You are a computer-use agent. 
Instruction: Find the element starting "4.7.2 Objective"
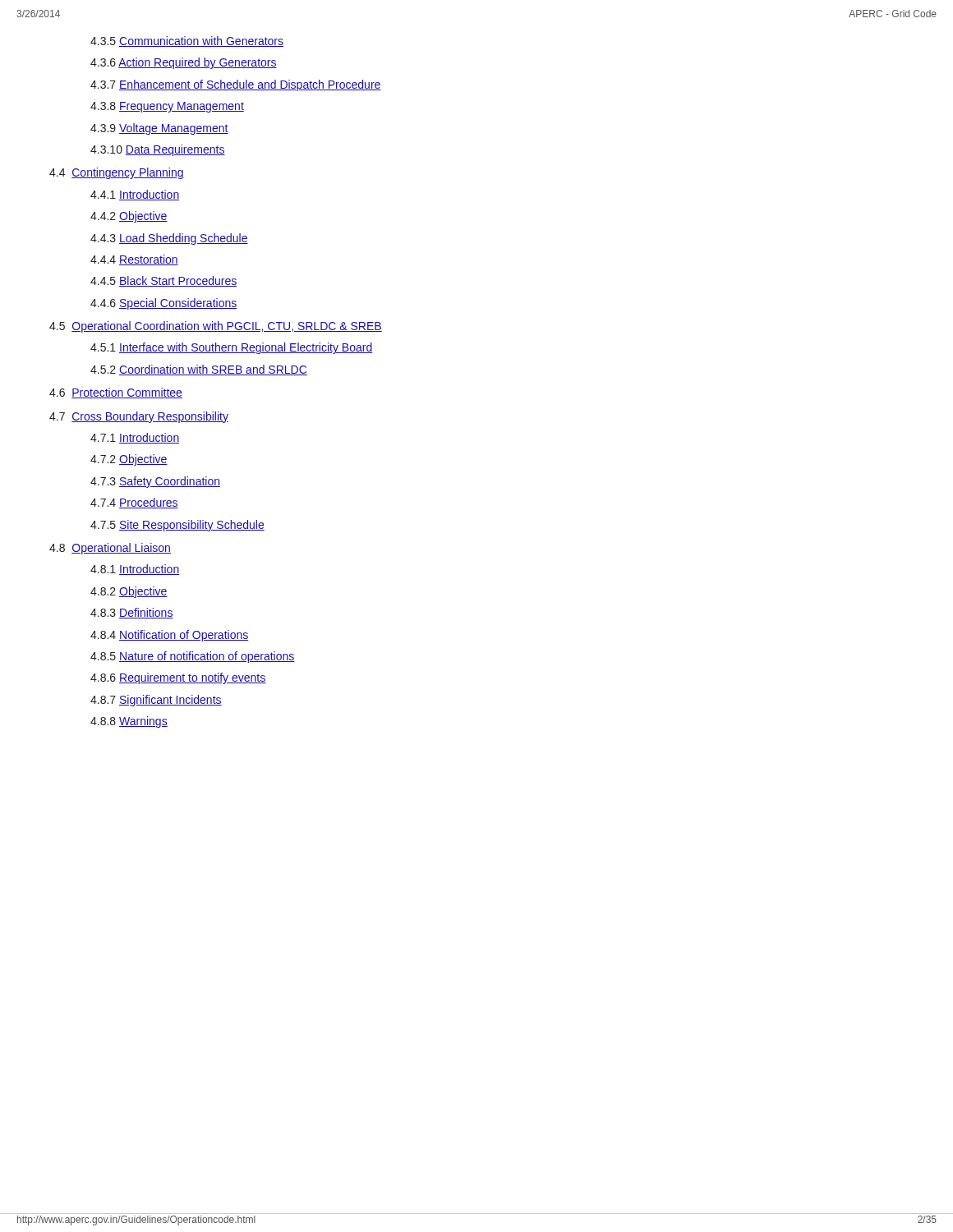point(129,459)
